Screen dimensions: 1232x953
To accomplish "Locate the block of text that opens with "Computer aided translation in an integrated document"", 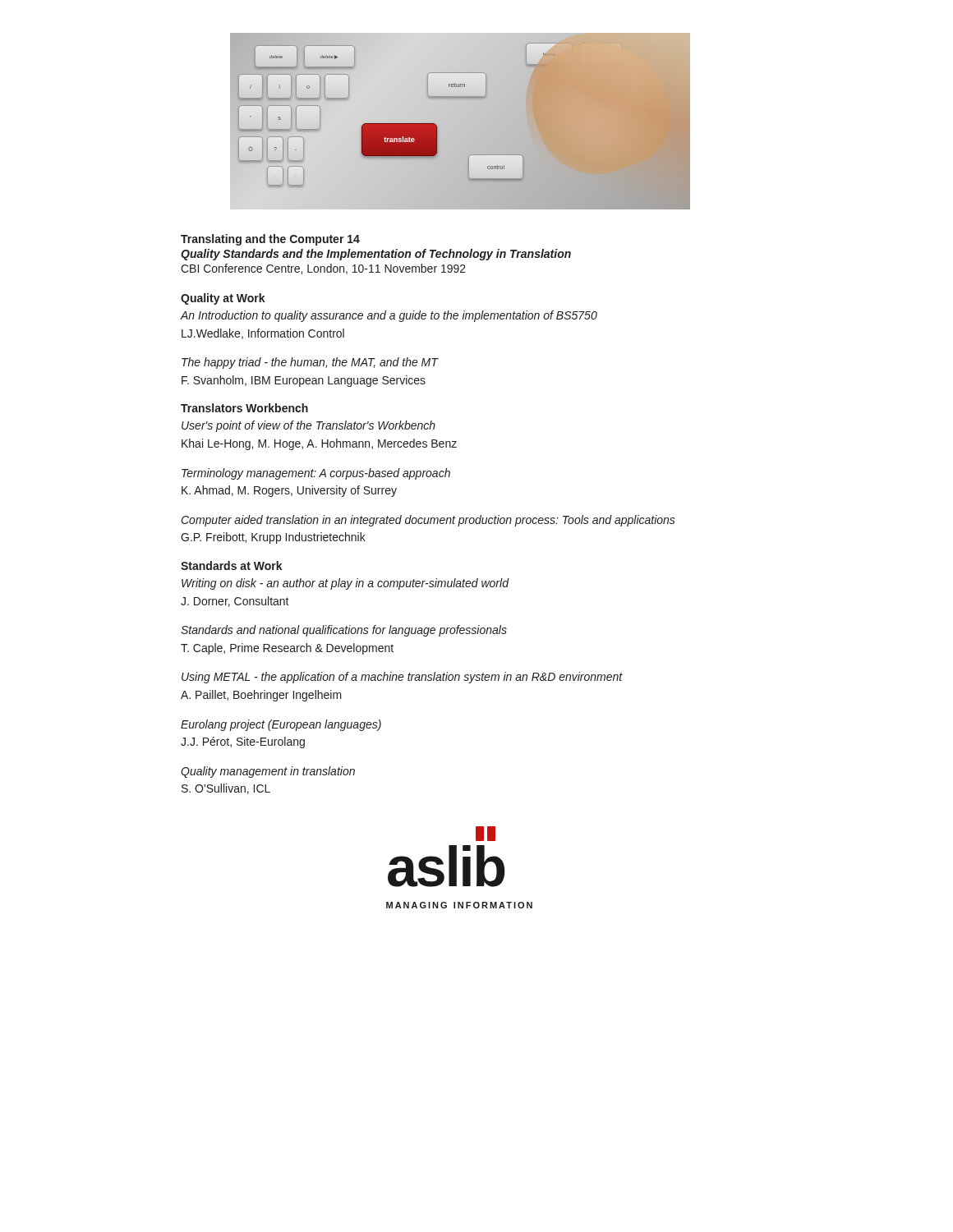I will tap(460, 529).
